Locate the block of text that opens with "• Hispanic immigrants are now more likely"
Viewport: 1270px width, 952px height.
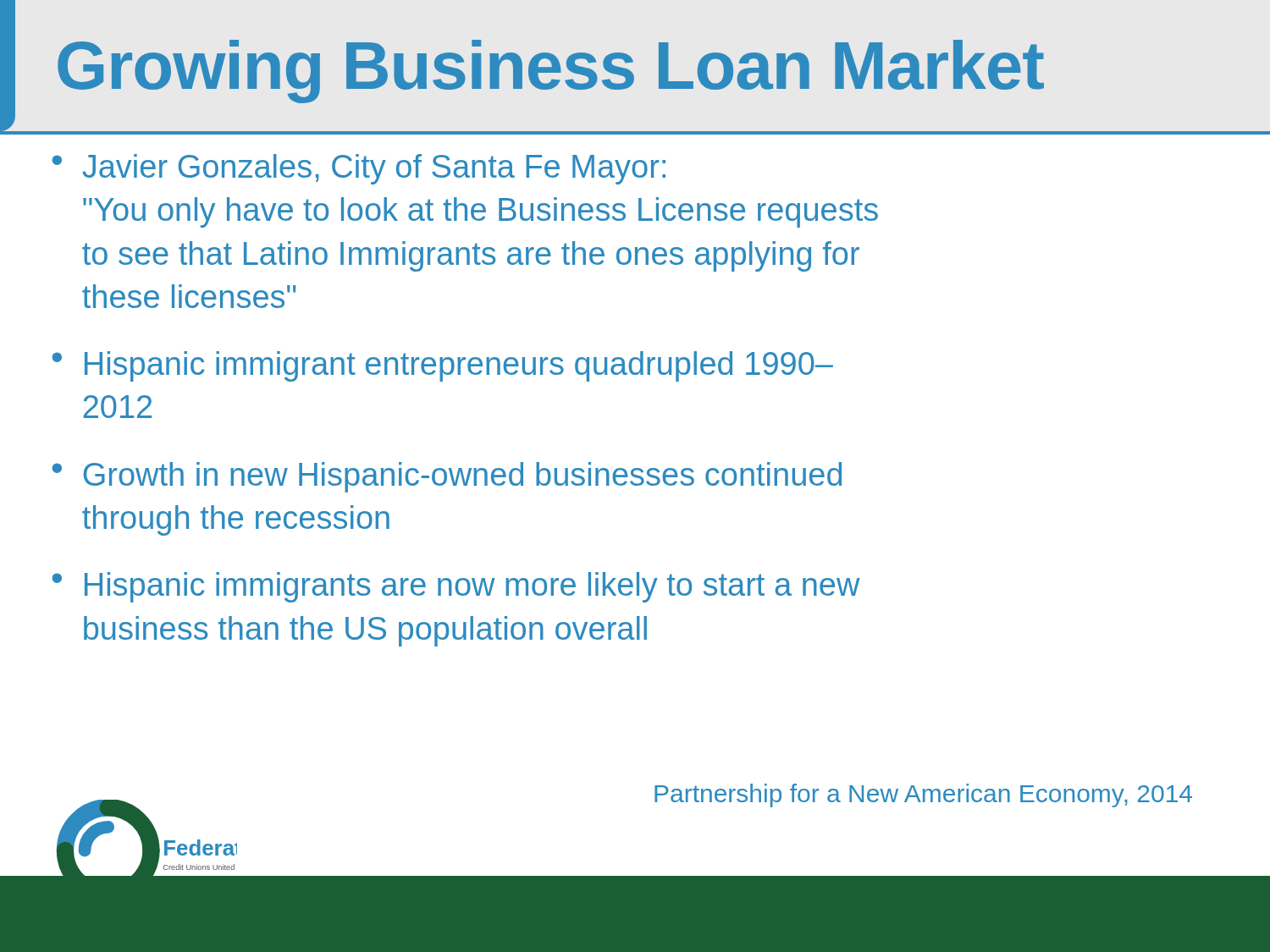455,607
